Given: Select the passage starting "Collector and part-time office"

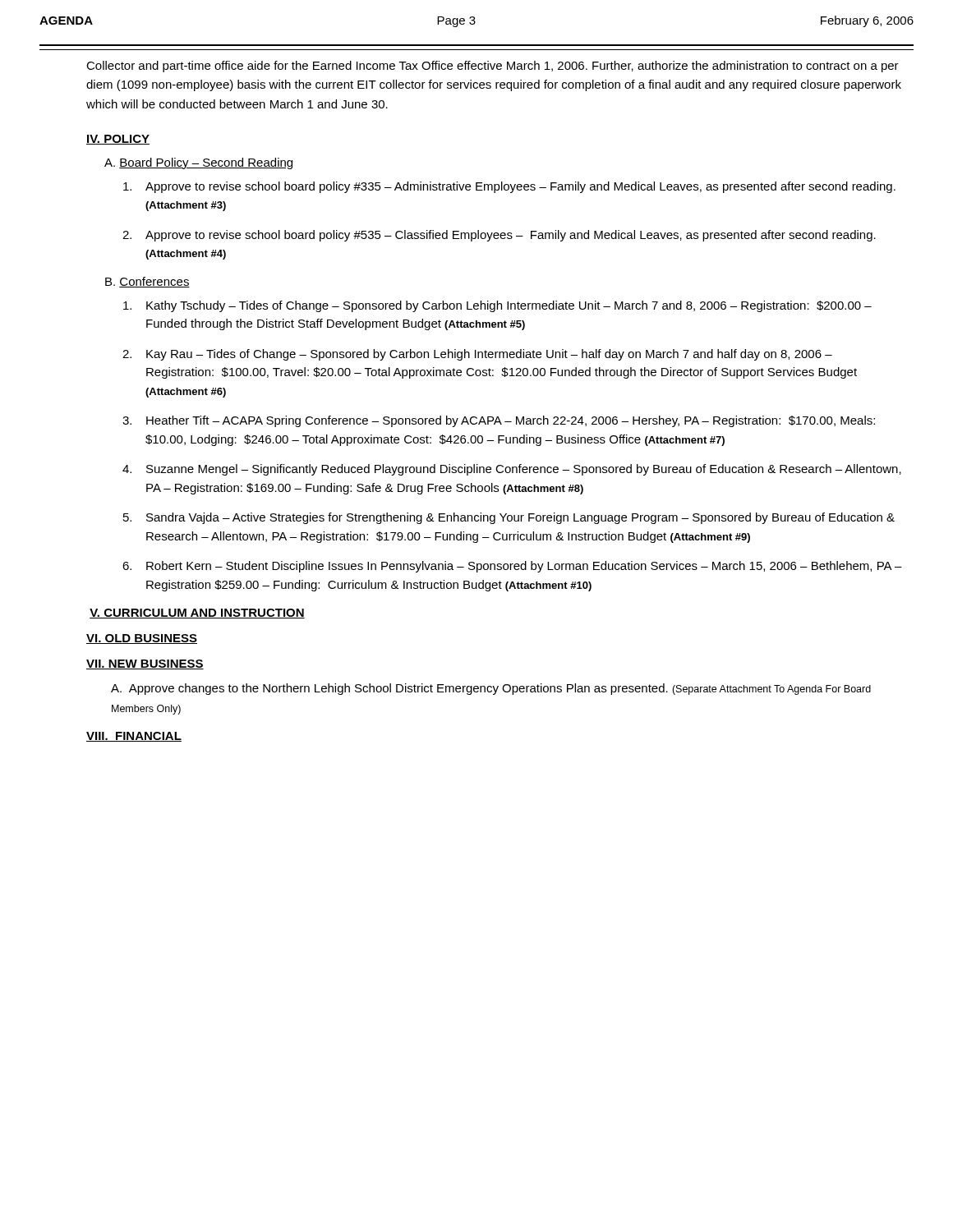Looking at the screenshot, I should tap(494, 84).
